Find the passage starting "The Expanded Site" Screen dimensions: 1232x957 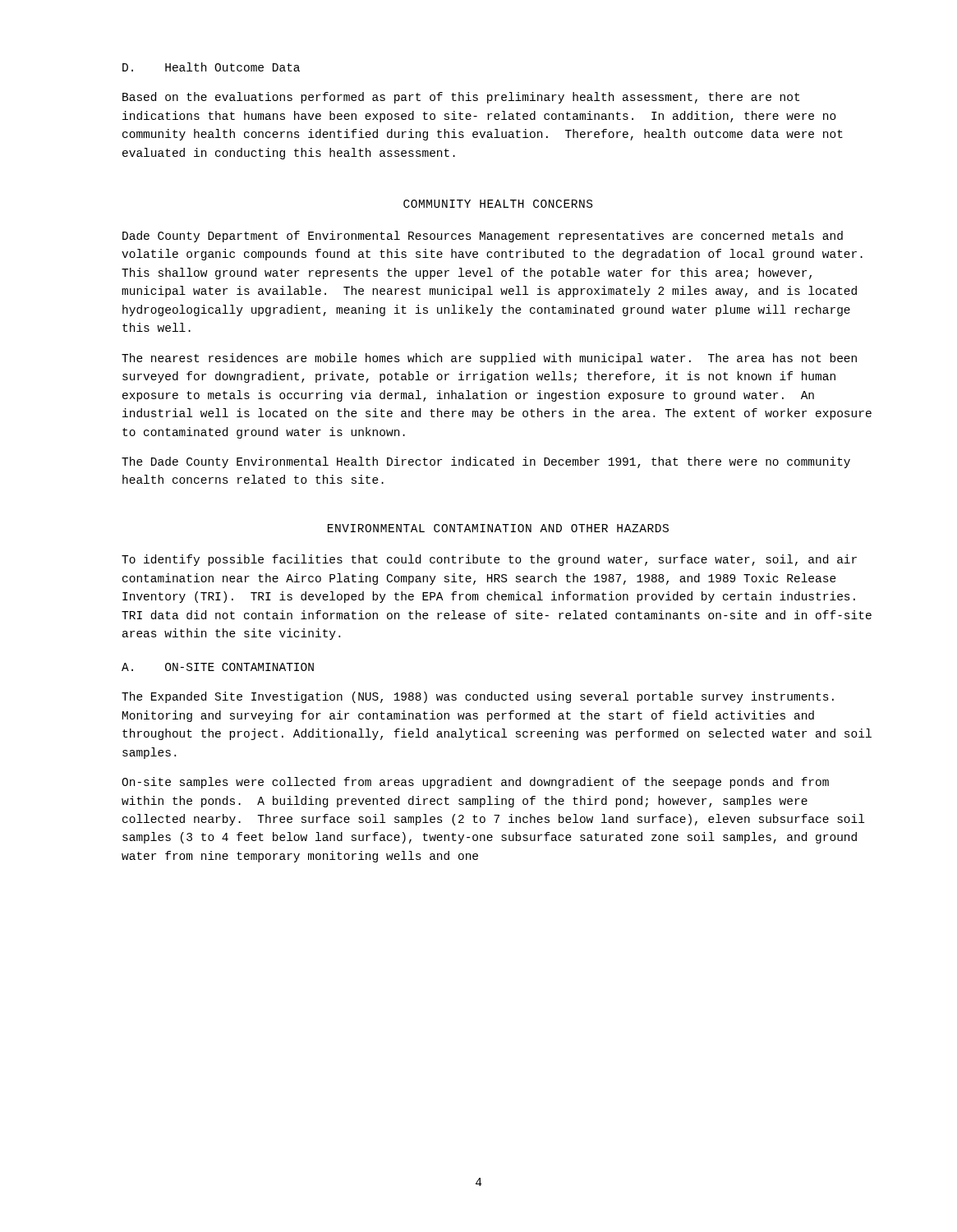[498, 725]
